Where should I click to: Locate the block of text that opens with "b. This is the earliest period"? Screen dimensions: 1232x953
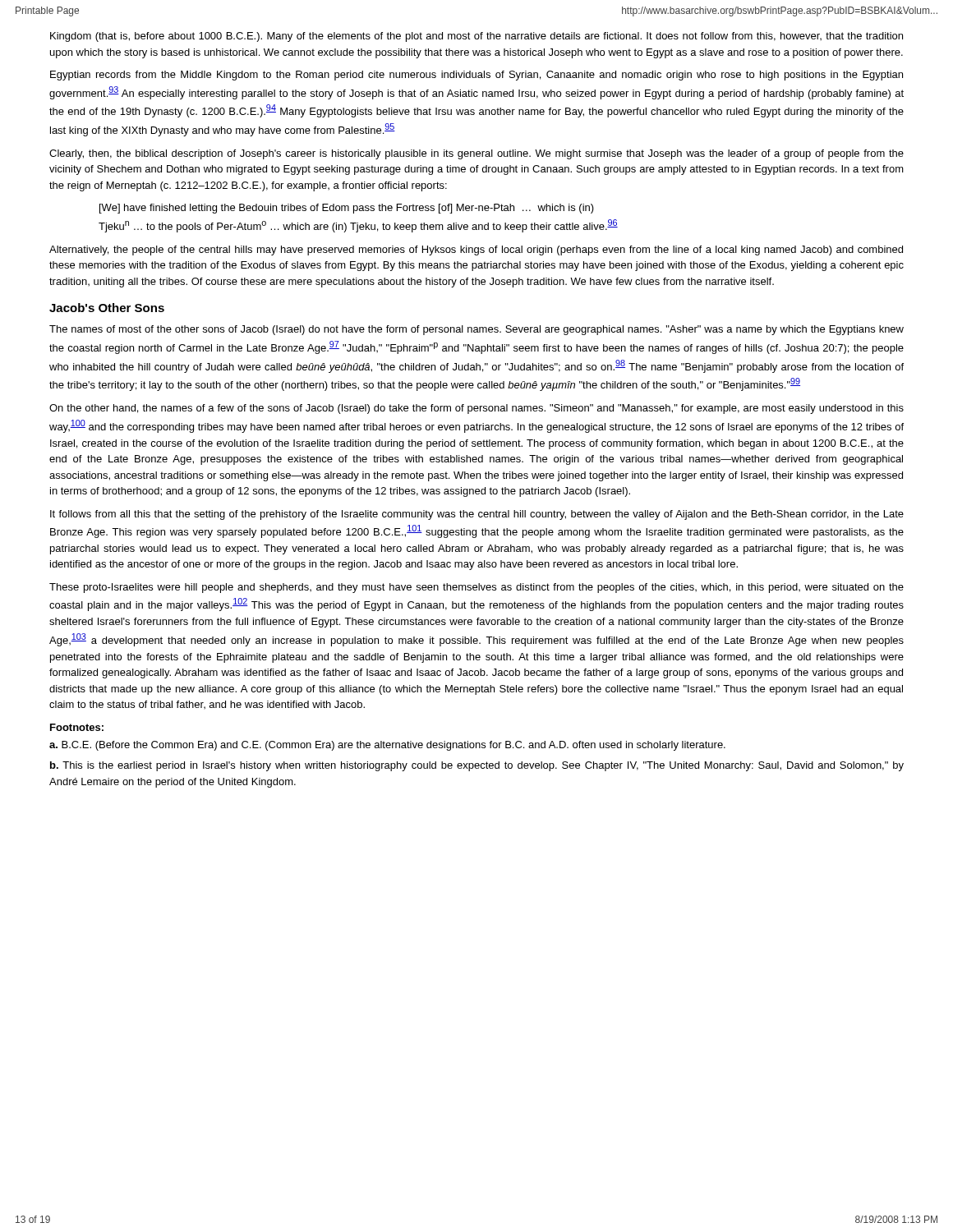pyautogui.click(x=476, y=773)
